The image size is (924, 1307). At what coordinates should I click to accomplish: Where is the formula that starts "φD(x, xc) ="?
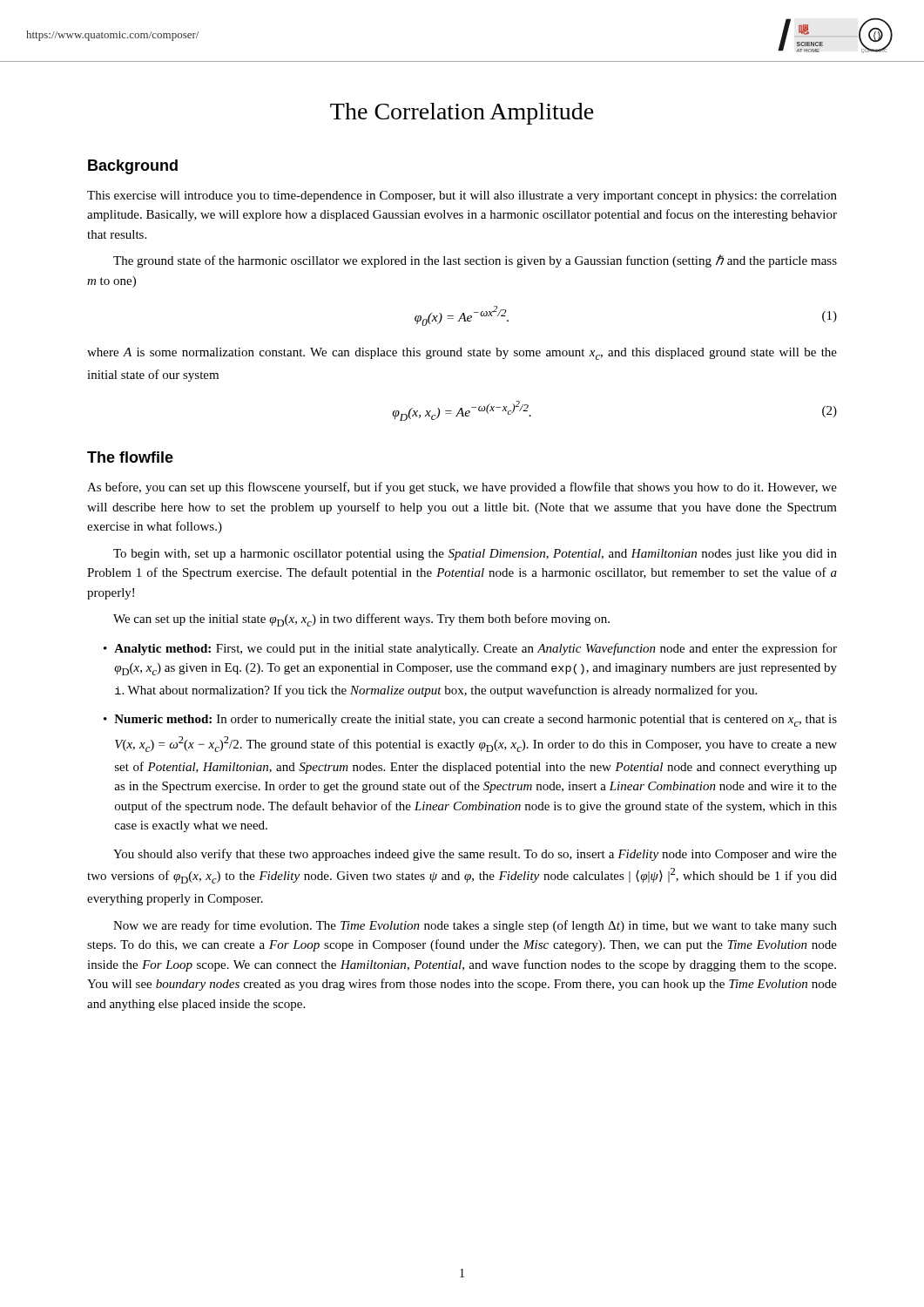462,411
